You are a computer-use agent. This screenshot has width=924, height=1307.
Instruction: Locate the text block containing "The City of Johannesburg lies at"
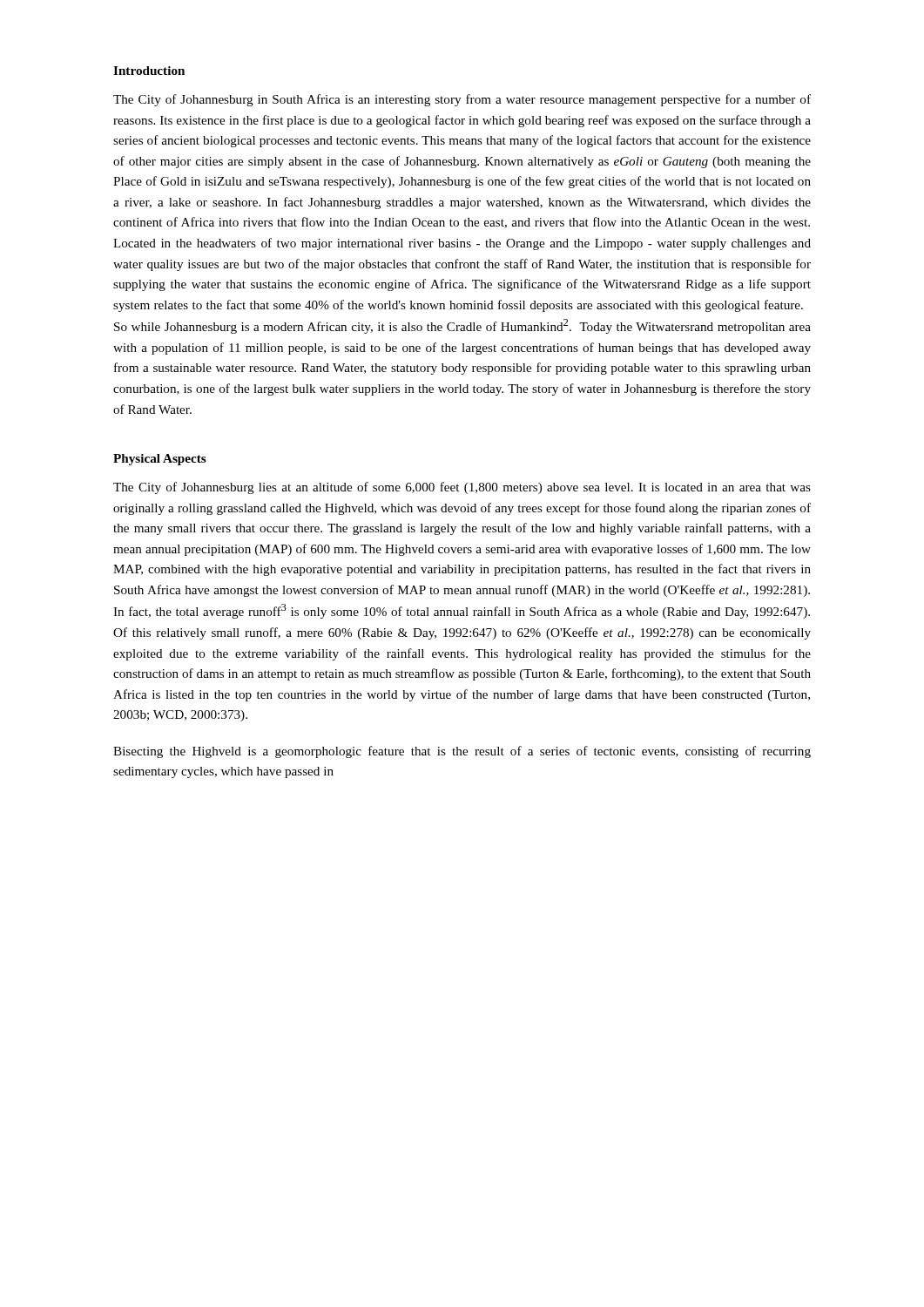tap(462, 601)
